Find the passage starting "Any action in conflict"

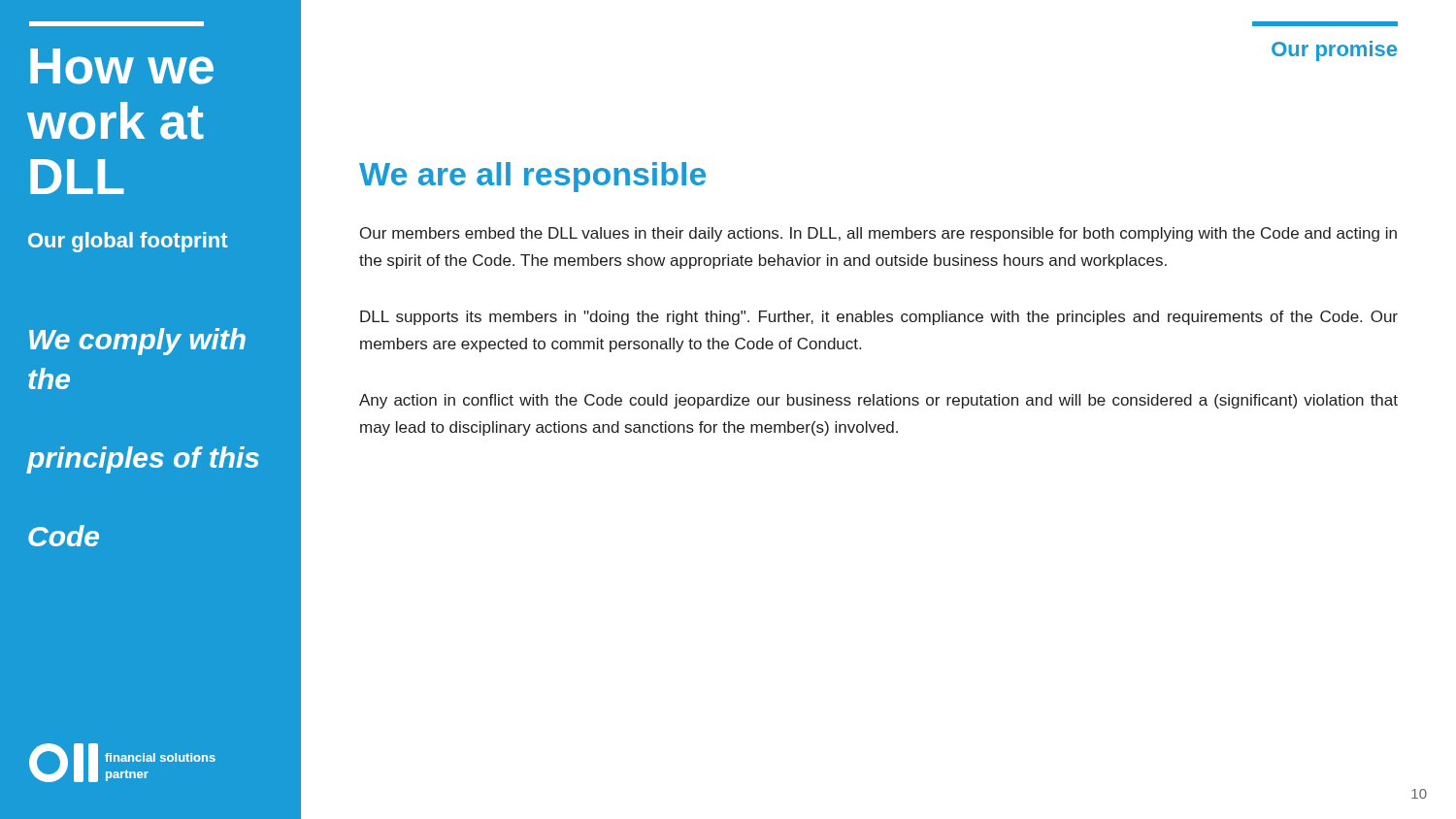[878, 414]
